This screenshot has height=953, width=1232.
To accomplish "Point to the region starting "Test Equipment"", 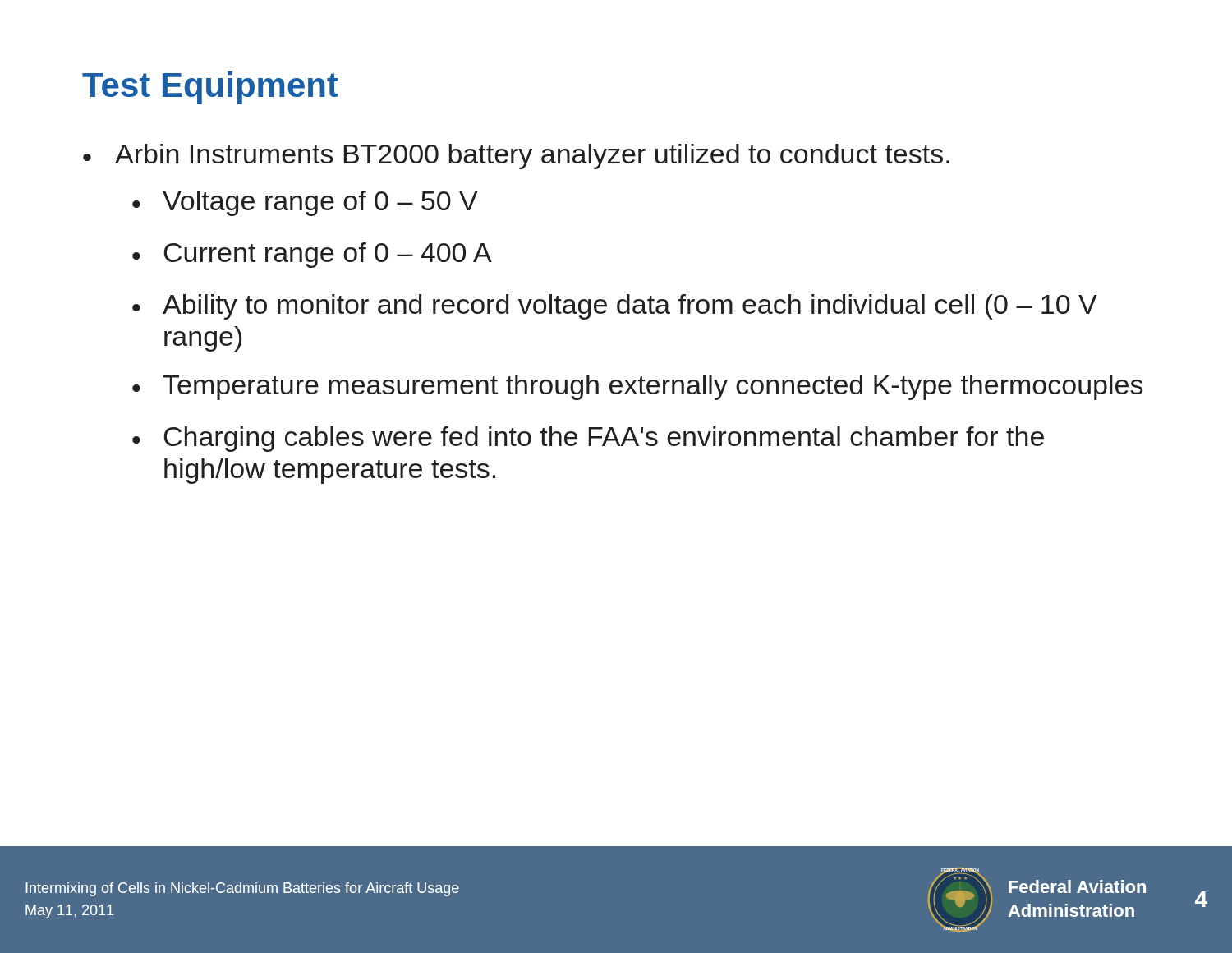I will click(x=210, y=85).
